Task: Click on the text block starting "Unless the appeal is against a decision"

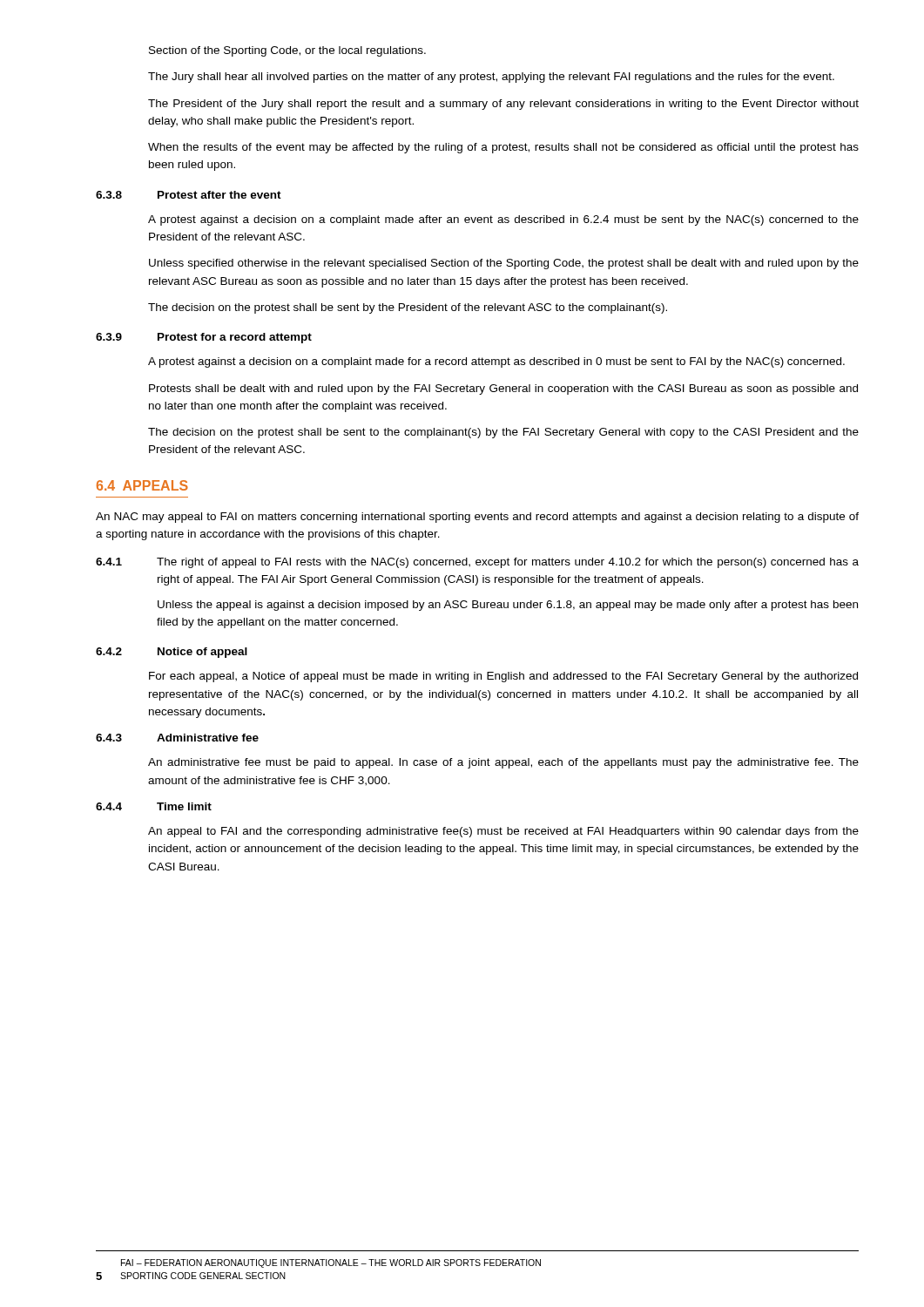Action: (x=508, y=613)
